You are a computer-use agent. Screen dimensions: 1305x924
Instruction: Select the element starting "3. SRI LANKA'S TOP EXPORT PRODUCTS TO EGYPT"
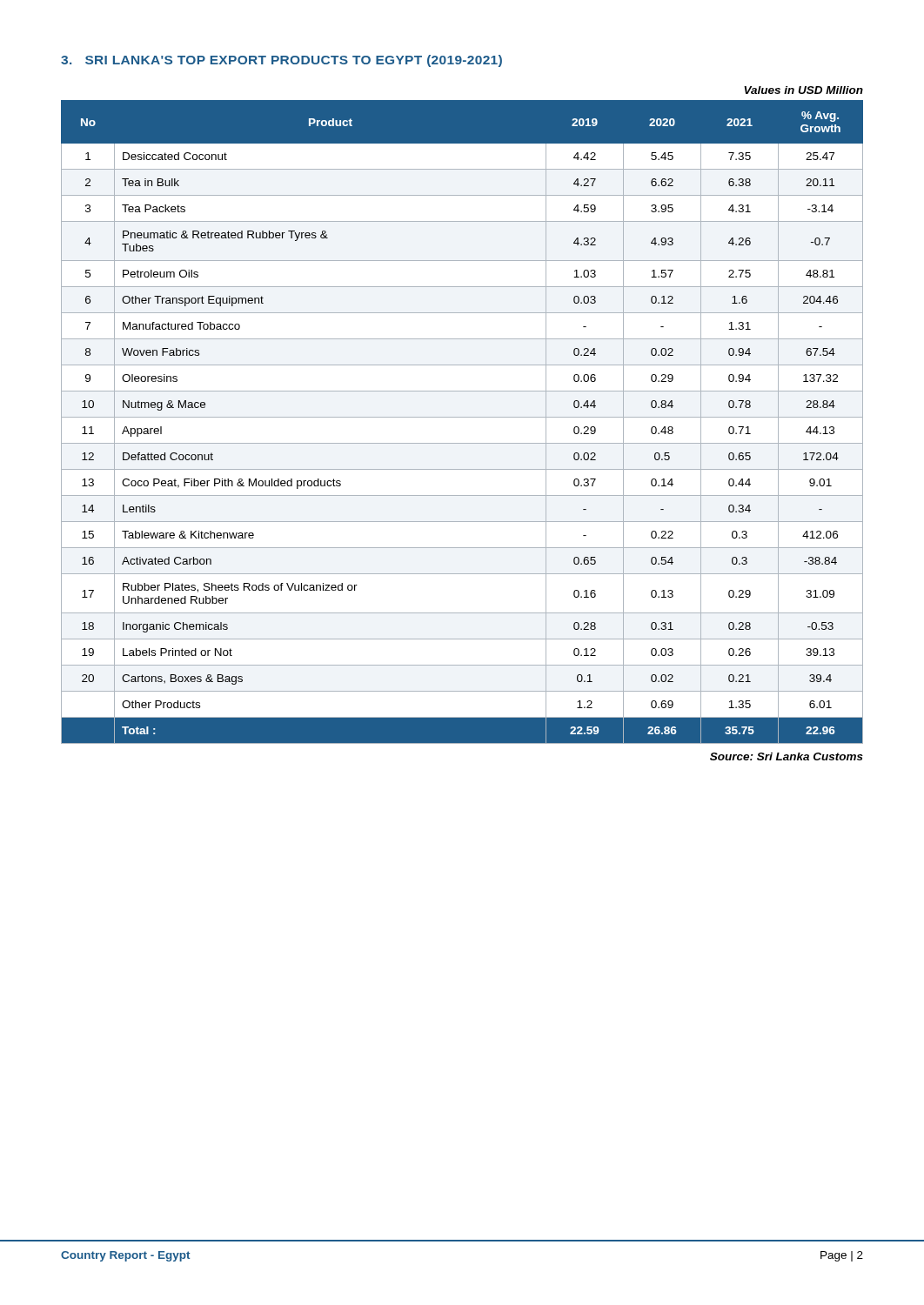282,60
